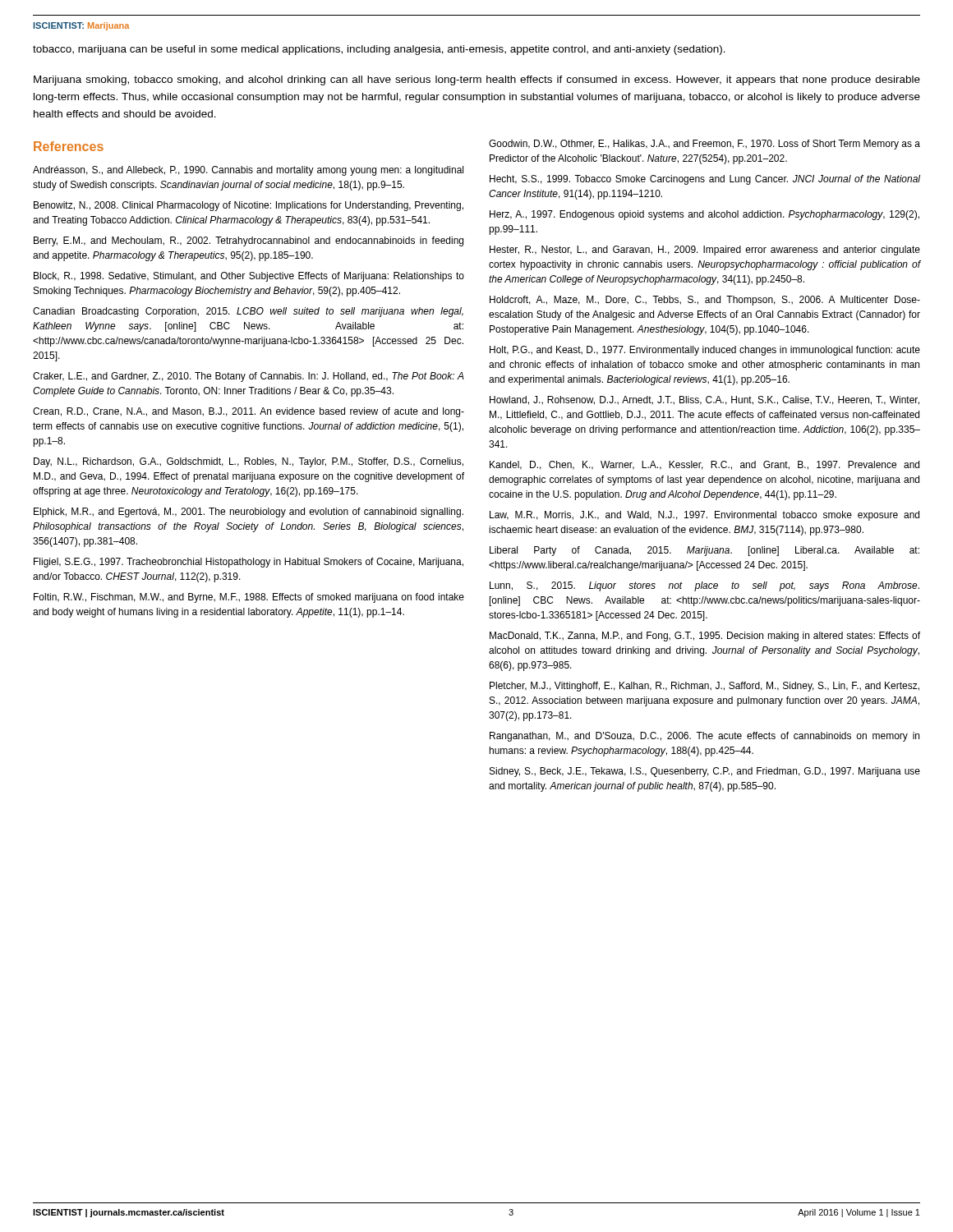
Task: Select the block starting "Sidney, S., Beck, J.E., Tekawa,"
Action: point(704,778)
